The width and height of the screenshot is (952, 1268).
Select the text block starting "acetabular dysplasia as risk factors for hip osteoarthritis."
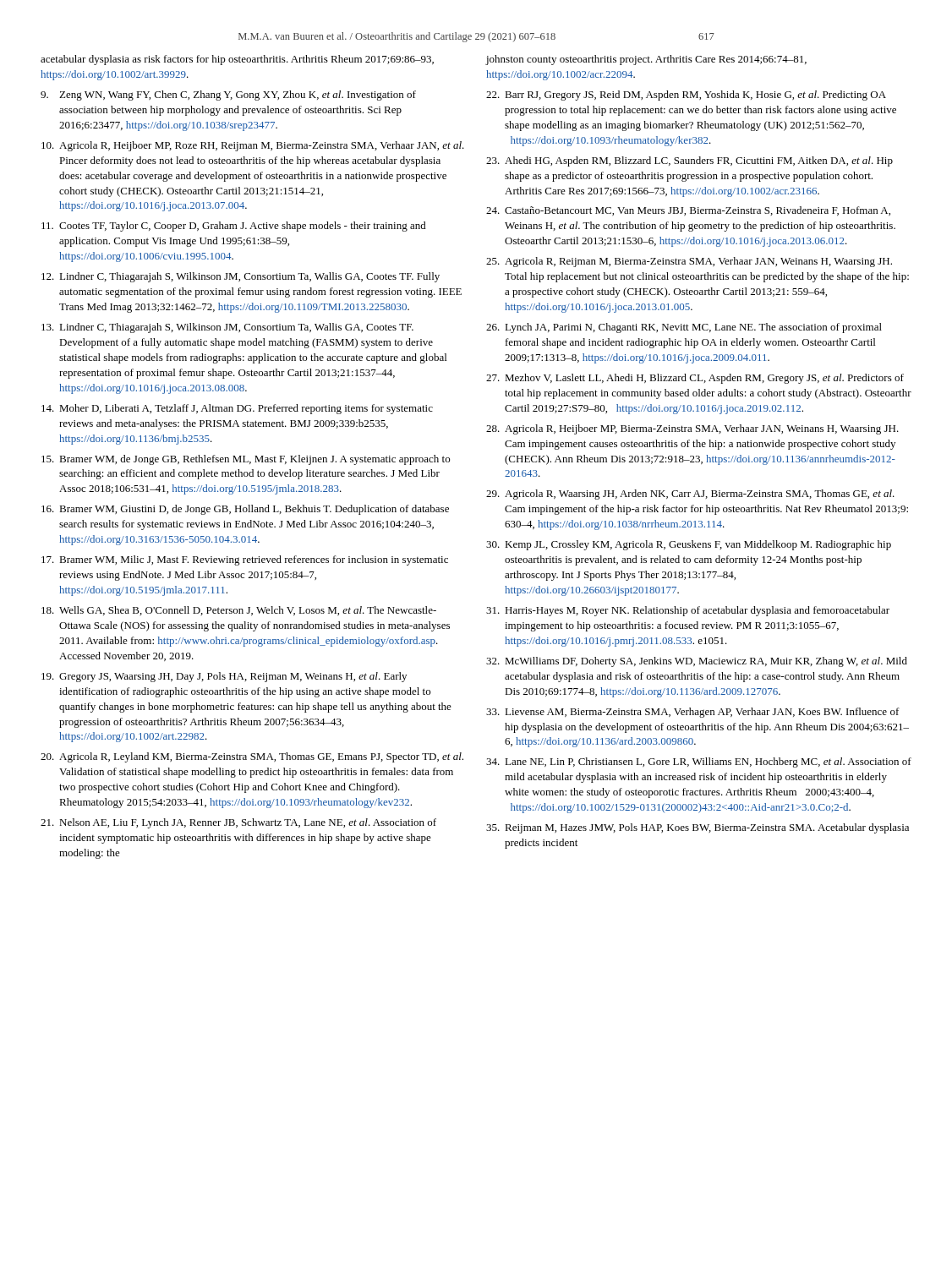pos(237,66)
